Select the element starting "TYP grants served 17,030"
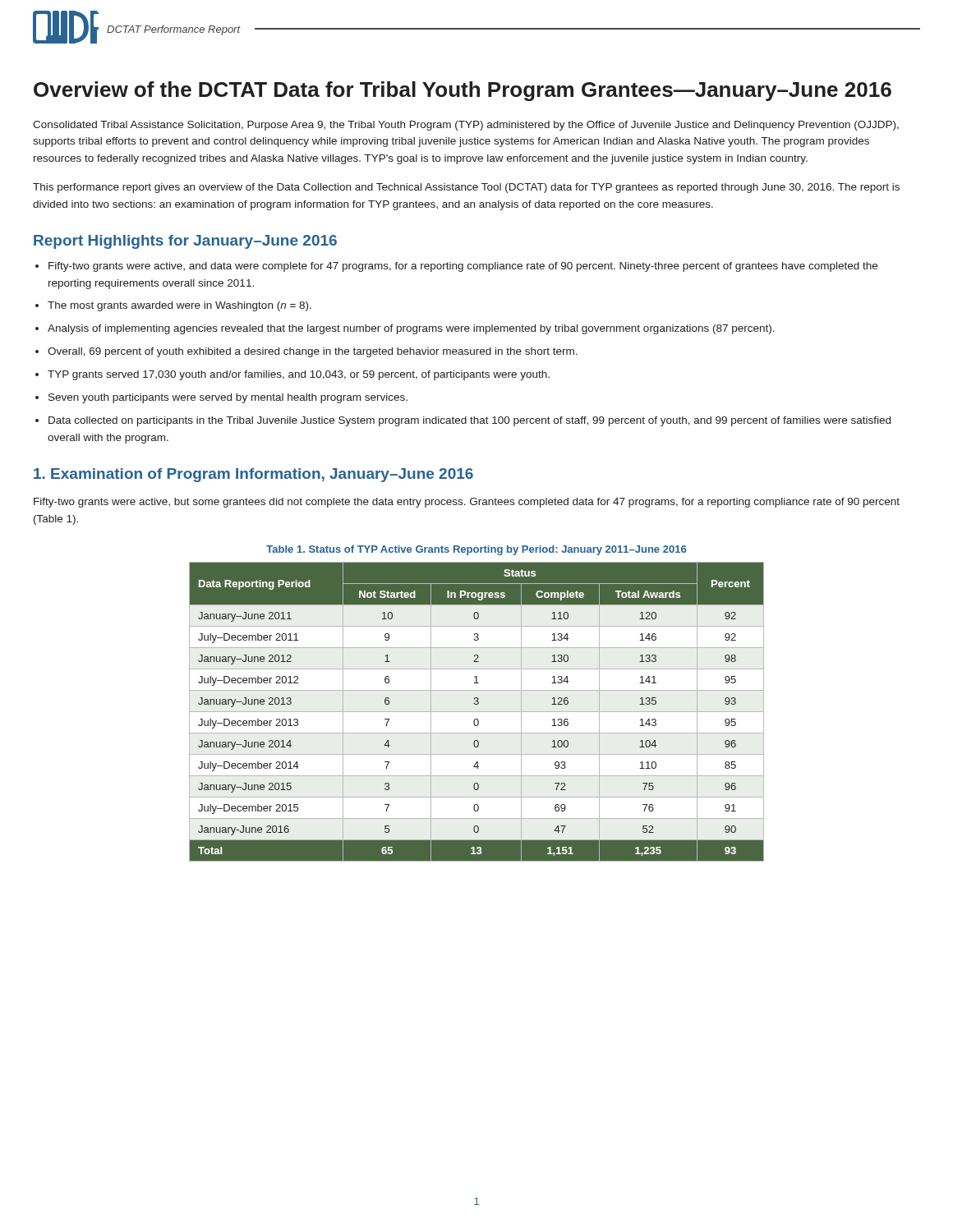The image size is (953, 1232). (x=484, y=375)
